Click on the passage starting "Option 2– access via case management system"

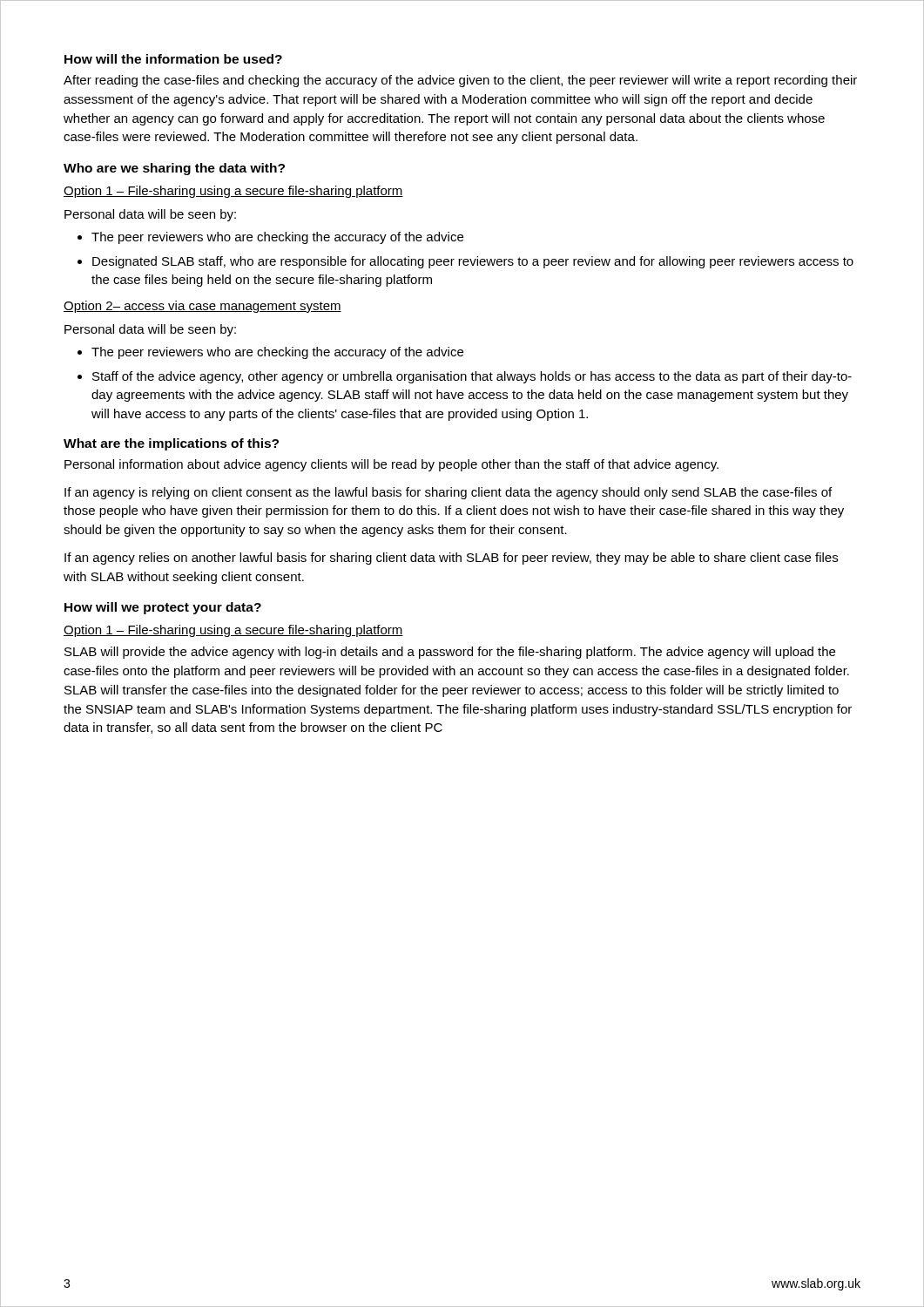[202, 305]
